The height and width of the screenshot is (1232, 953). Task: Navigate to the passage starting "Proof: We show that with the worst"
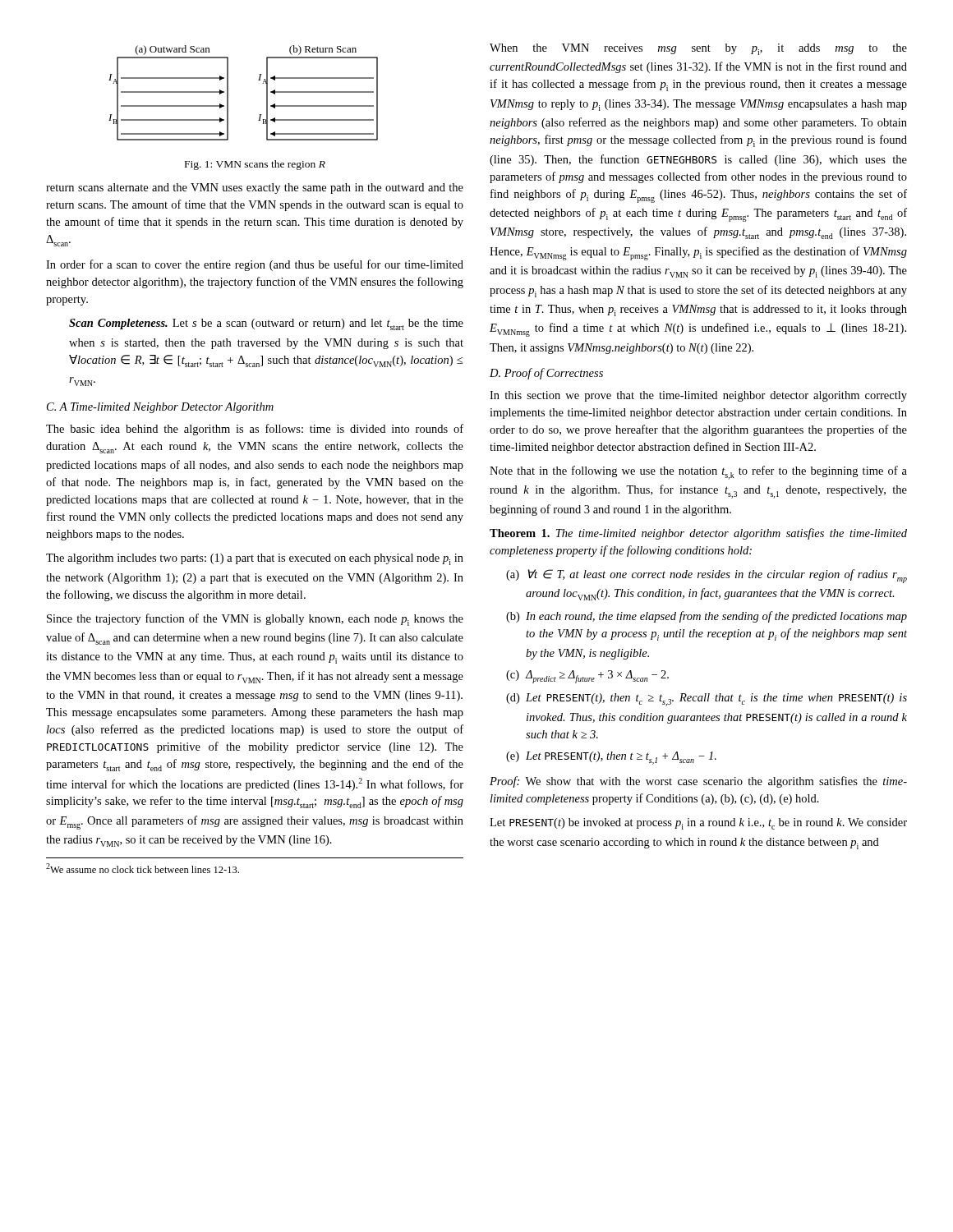tap(698, 790)
